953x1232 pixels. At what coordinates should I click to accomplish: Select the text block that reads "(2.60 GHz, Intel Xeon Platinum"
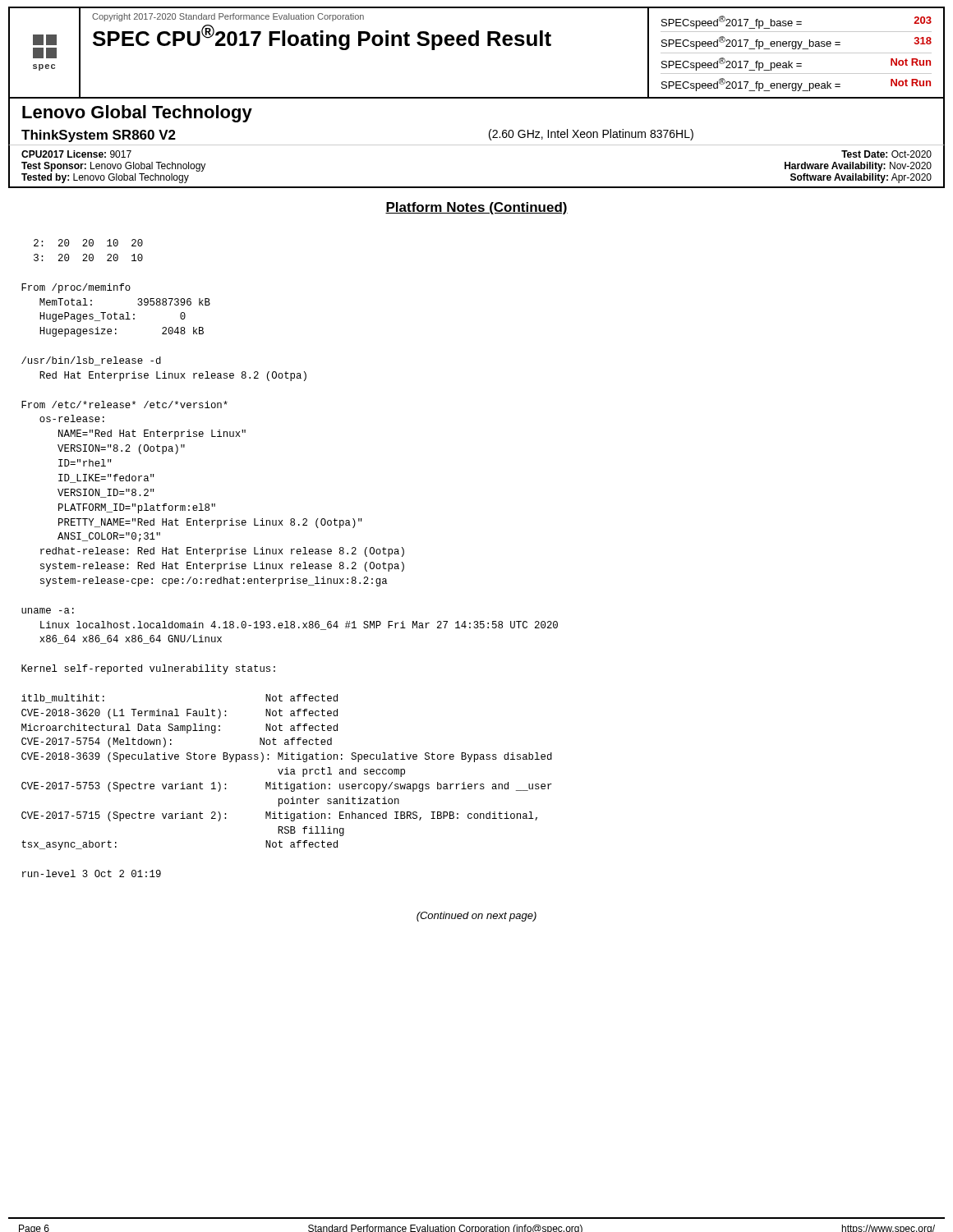[x=591, y=134]
